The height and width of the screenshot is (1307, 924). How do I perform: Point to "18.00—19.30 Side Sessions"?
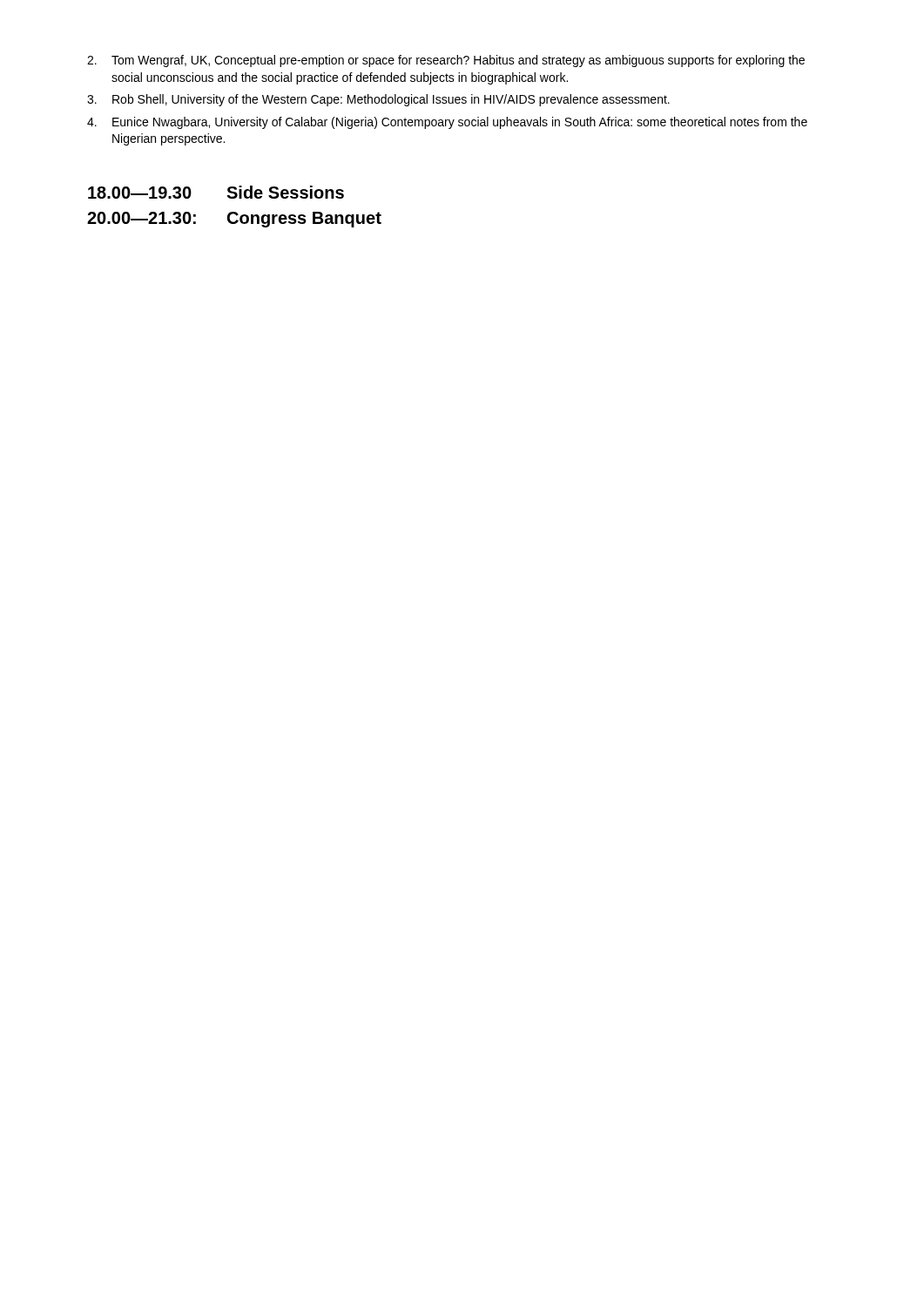[x=216, y=193]
